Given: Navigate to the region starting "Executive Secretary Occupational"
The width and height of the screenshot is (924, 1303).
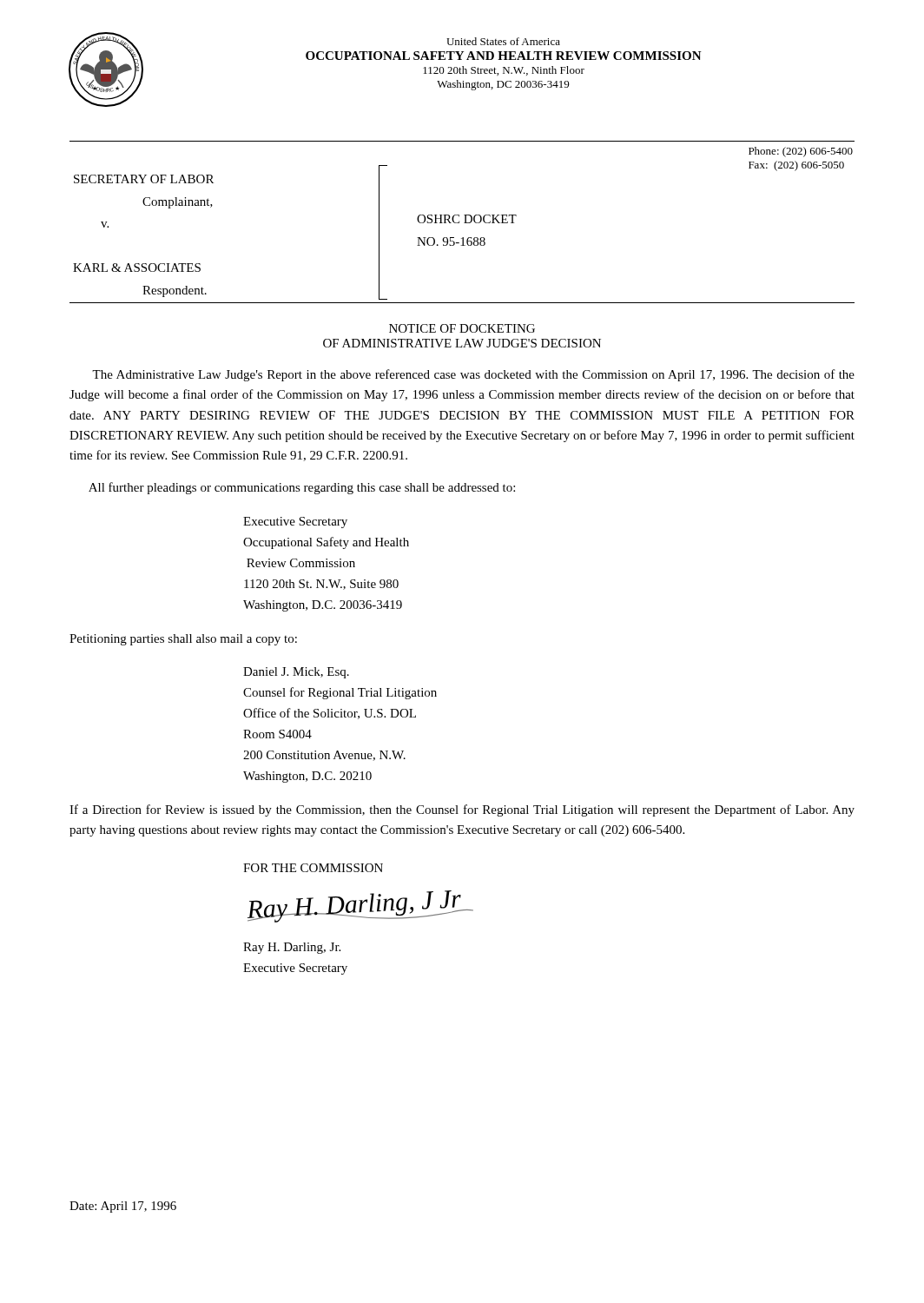Looking at the screenshot, I should click(x=326, y=562).
